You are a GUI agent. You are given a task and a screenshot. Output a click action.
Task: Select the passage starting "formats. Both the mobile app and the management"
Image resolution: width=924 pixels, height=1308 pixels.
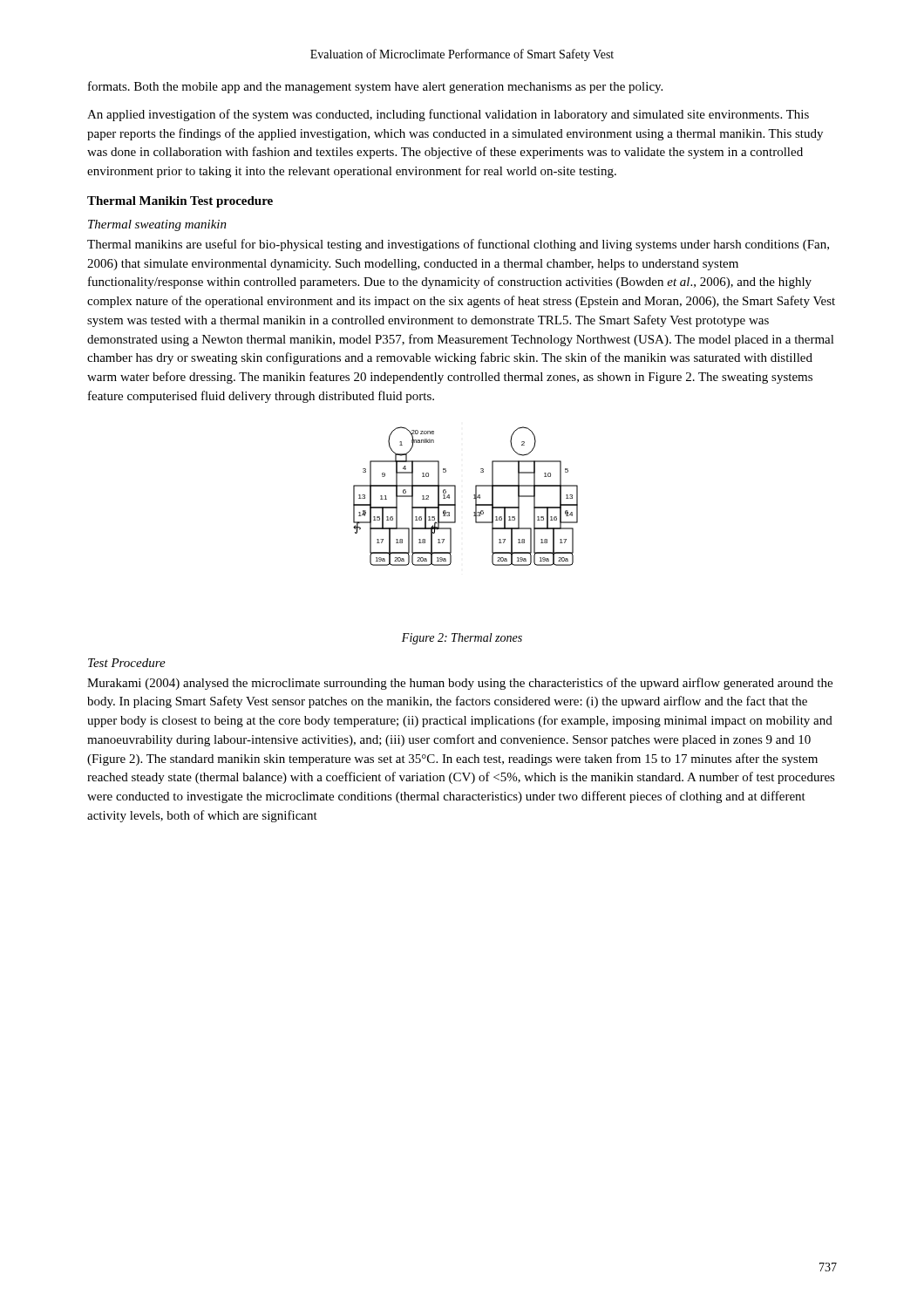point(462,87)
